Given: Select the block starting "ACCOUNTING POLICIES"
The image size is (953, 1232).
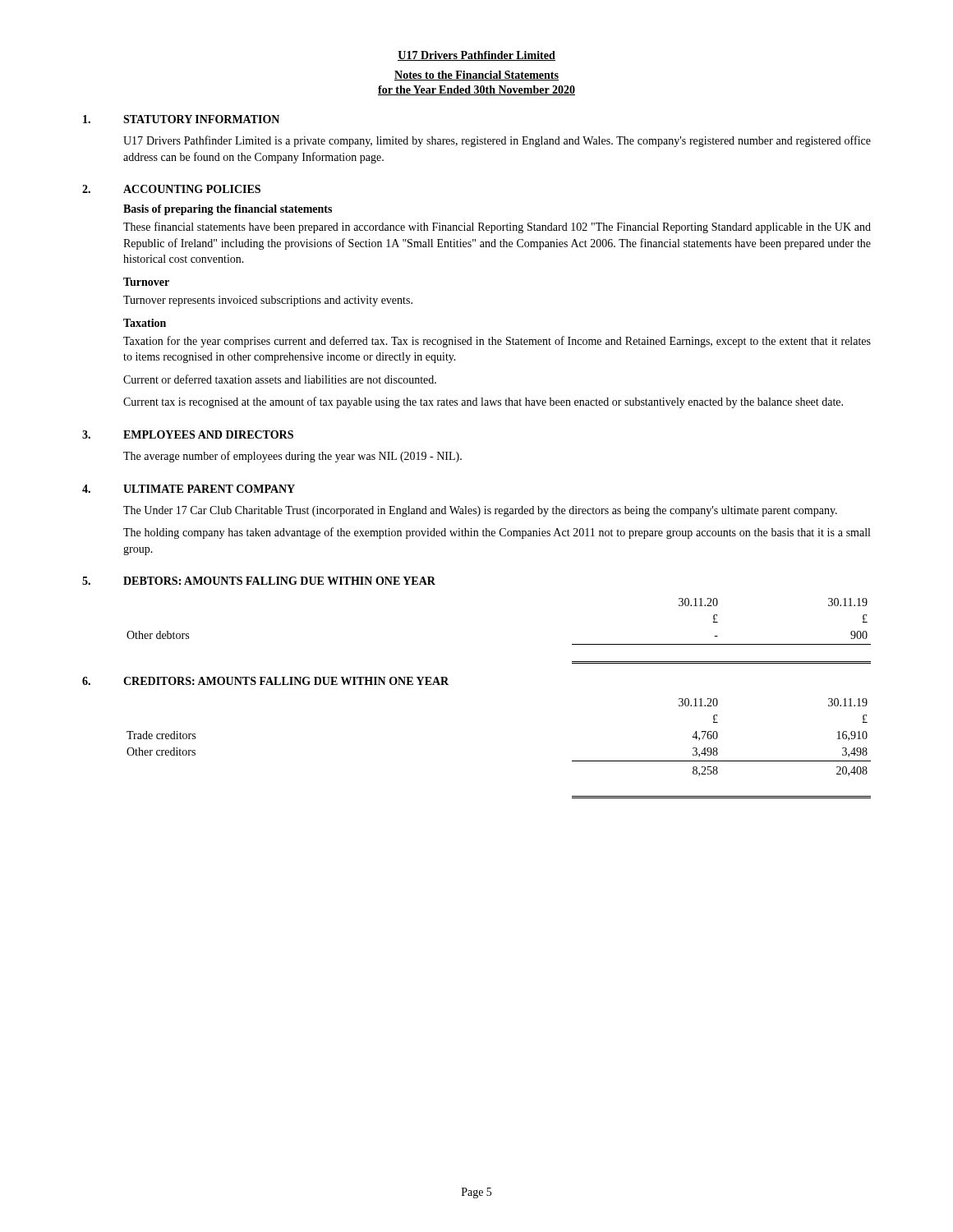Looking at the screenshot, I should pyautogui.click(x=192, y=189).
